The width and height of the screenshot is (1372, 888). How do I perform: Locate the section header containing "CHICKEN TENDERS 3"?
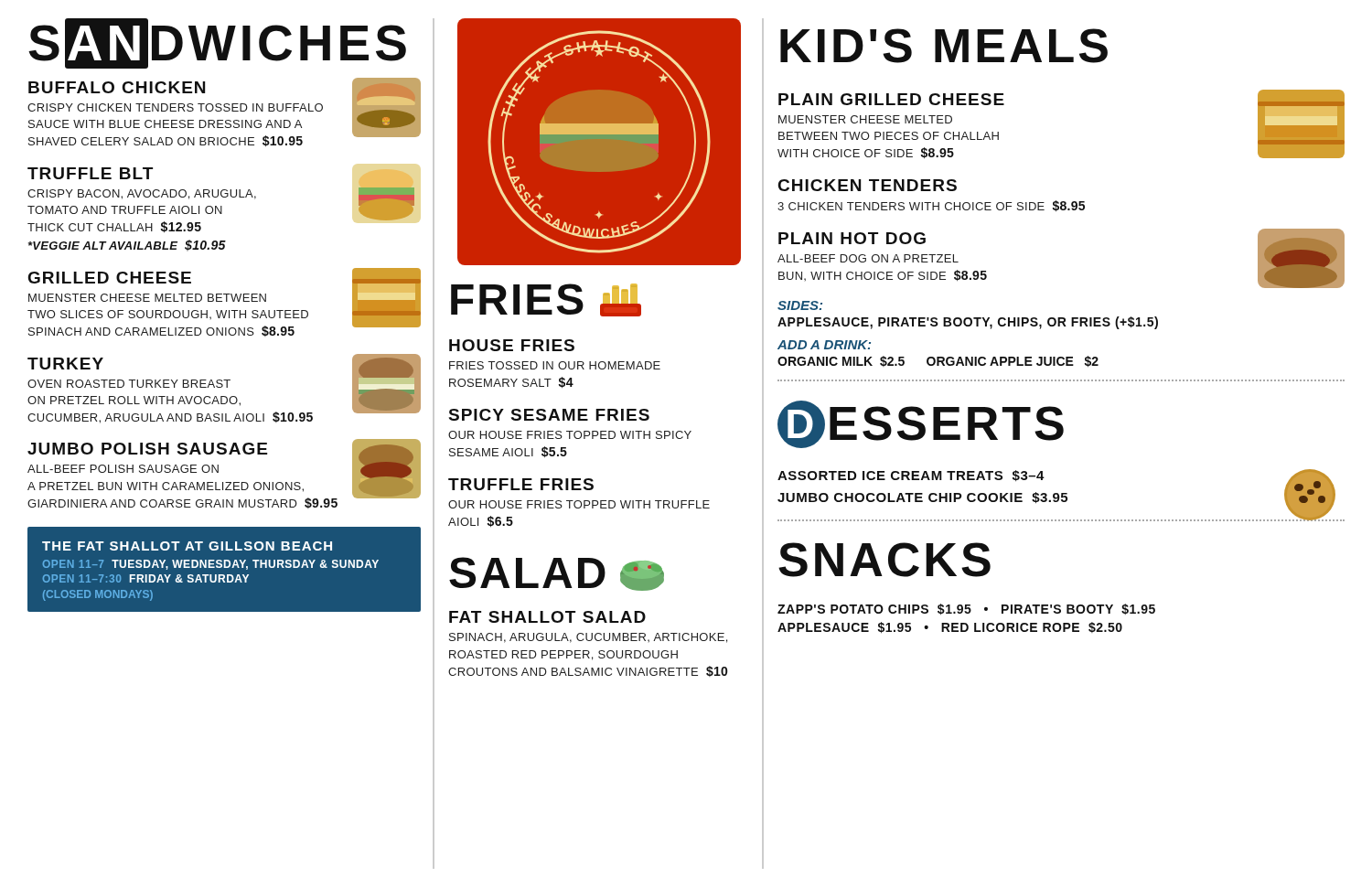[1061, 195]
